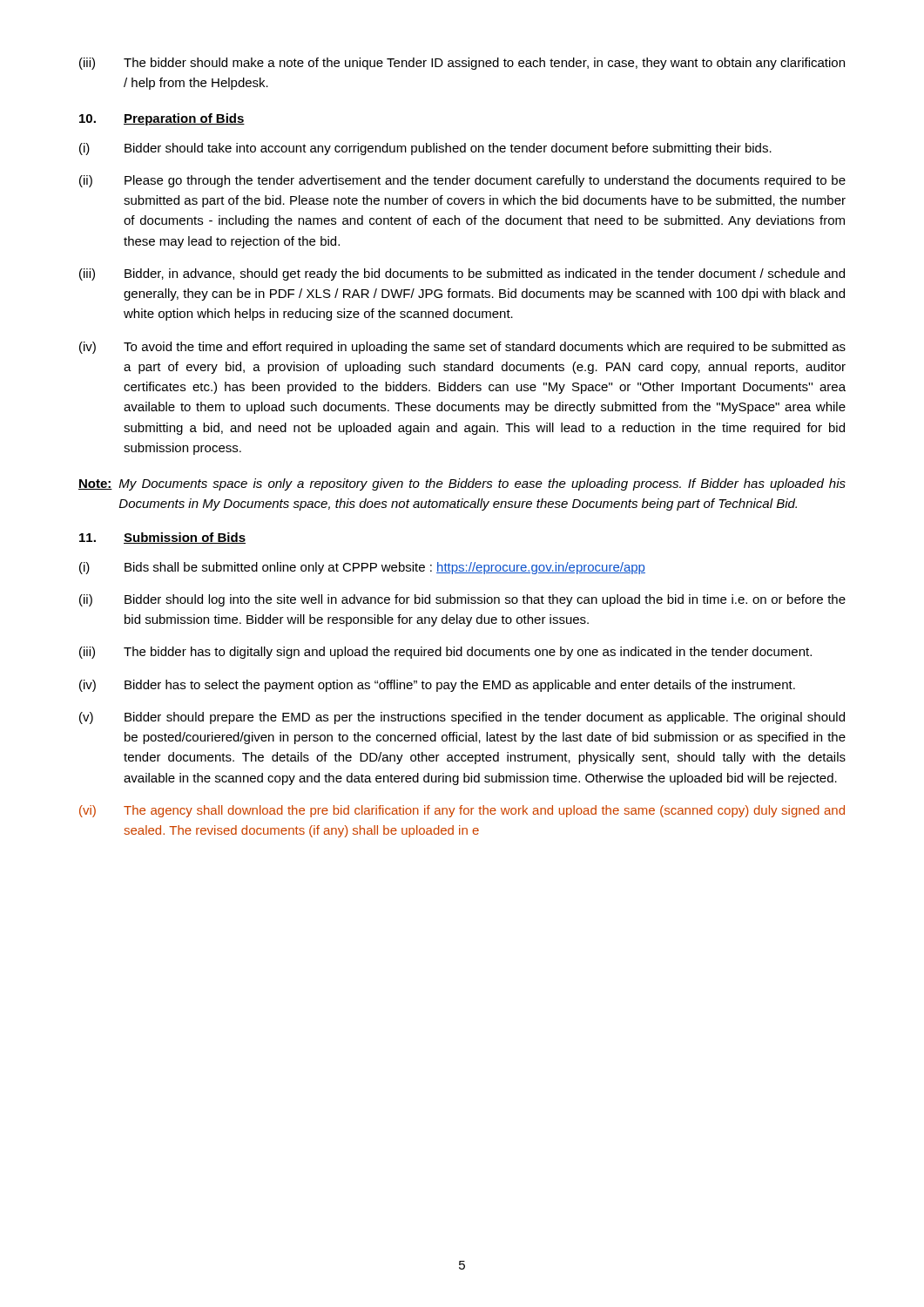Point to "10. Preparation of Bids"

[161, 118]
